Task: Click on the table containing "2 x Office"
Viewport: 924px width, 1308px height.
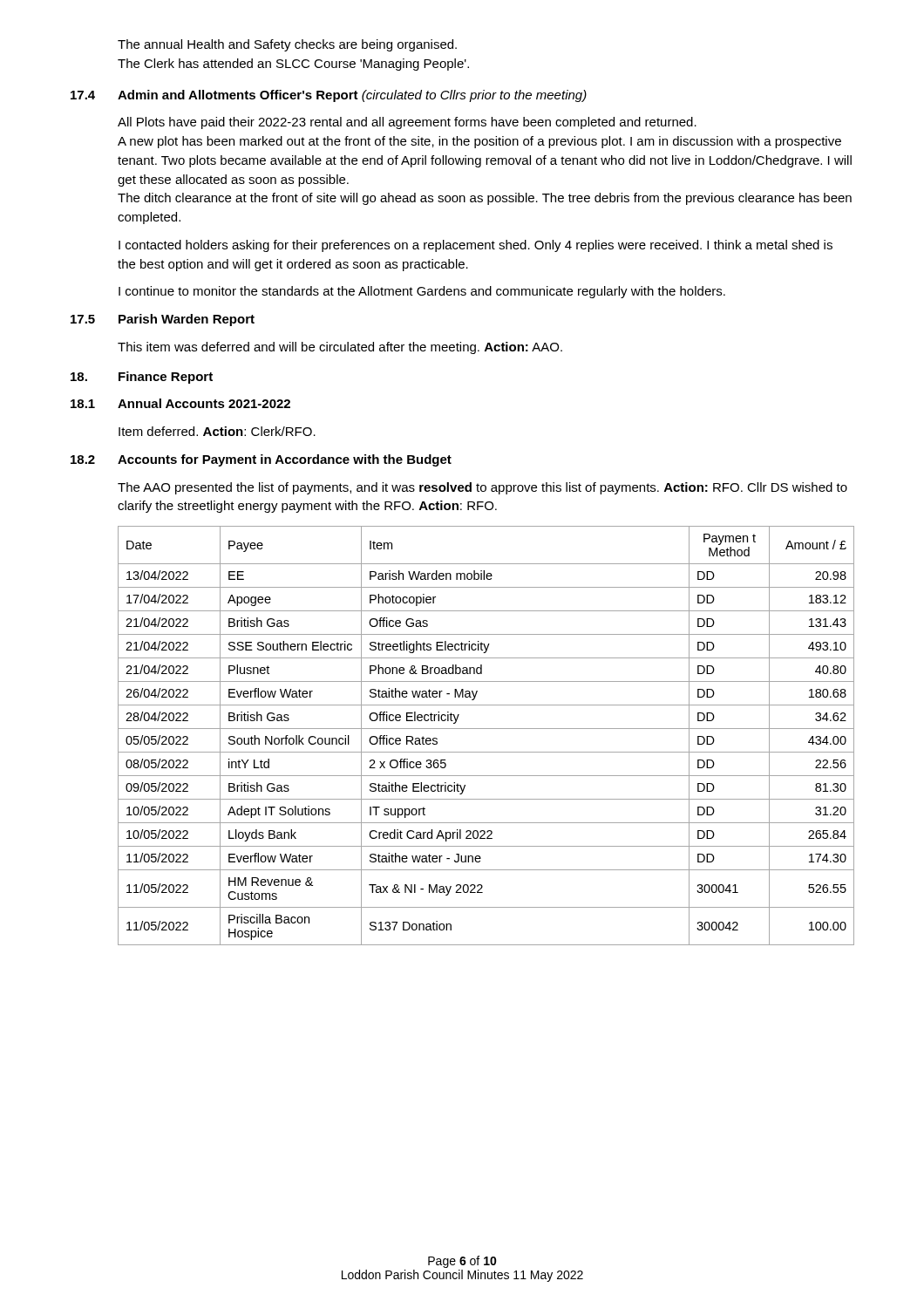Action: [486, 736]
